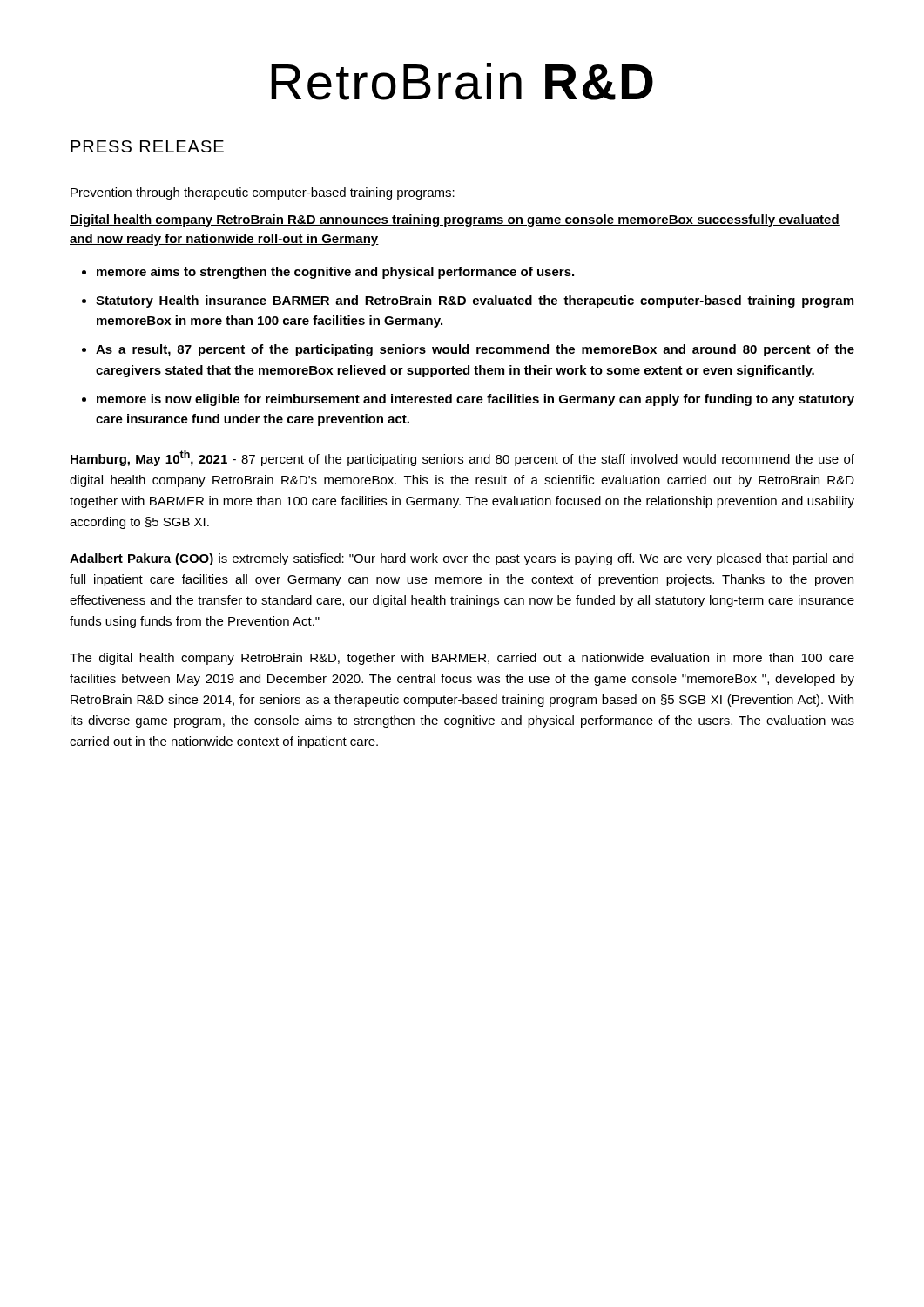Find the region starting "Adalbert Pakura (COO) is extremely satisfied:"

pyautogui.click(x=462, y=590)
